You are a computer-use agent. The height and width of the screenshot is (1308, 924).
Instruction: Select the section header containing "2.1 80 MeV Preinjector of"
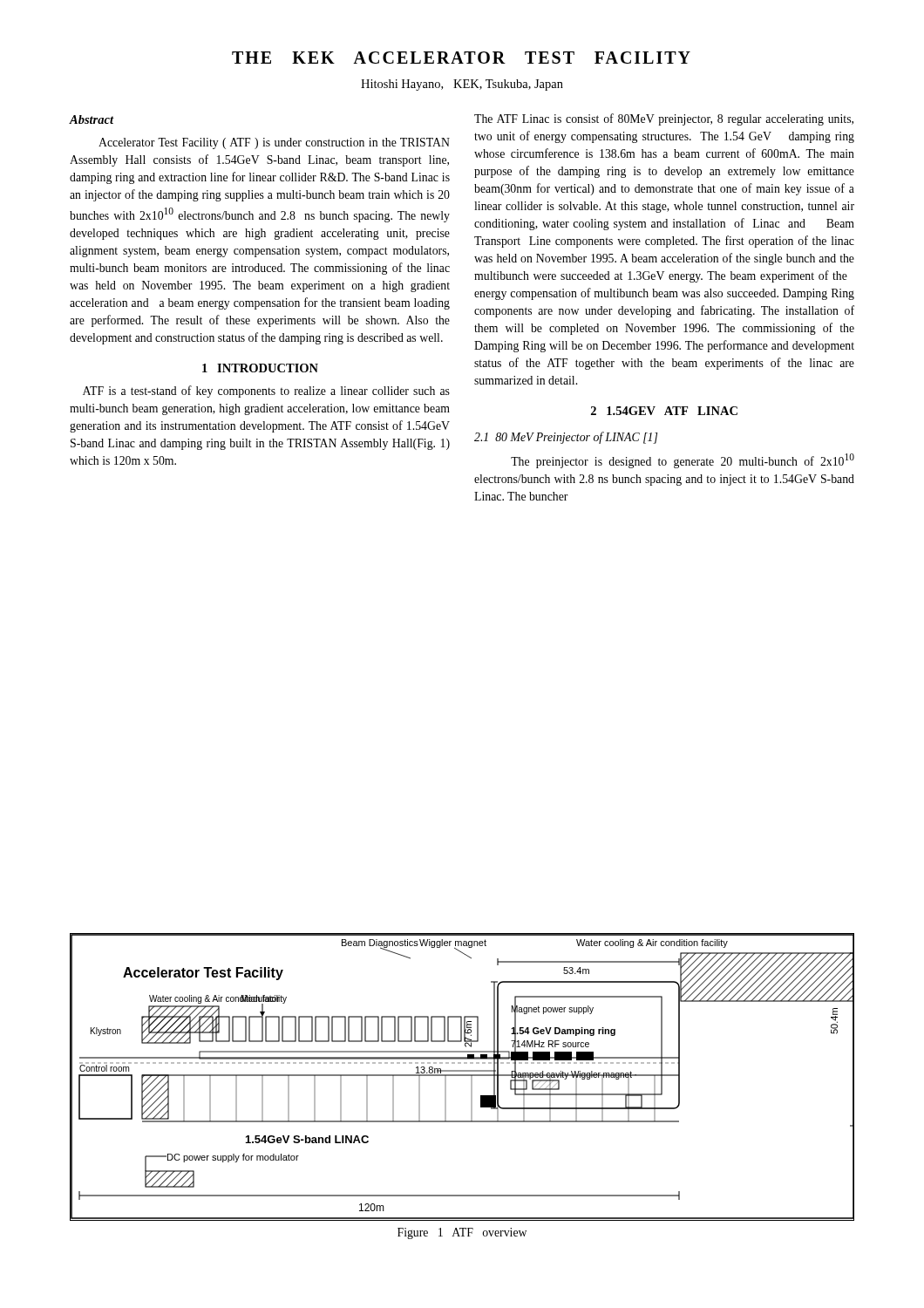click(x=566, y=437)
